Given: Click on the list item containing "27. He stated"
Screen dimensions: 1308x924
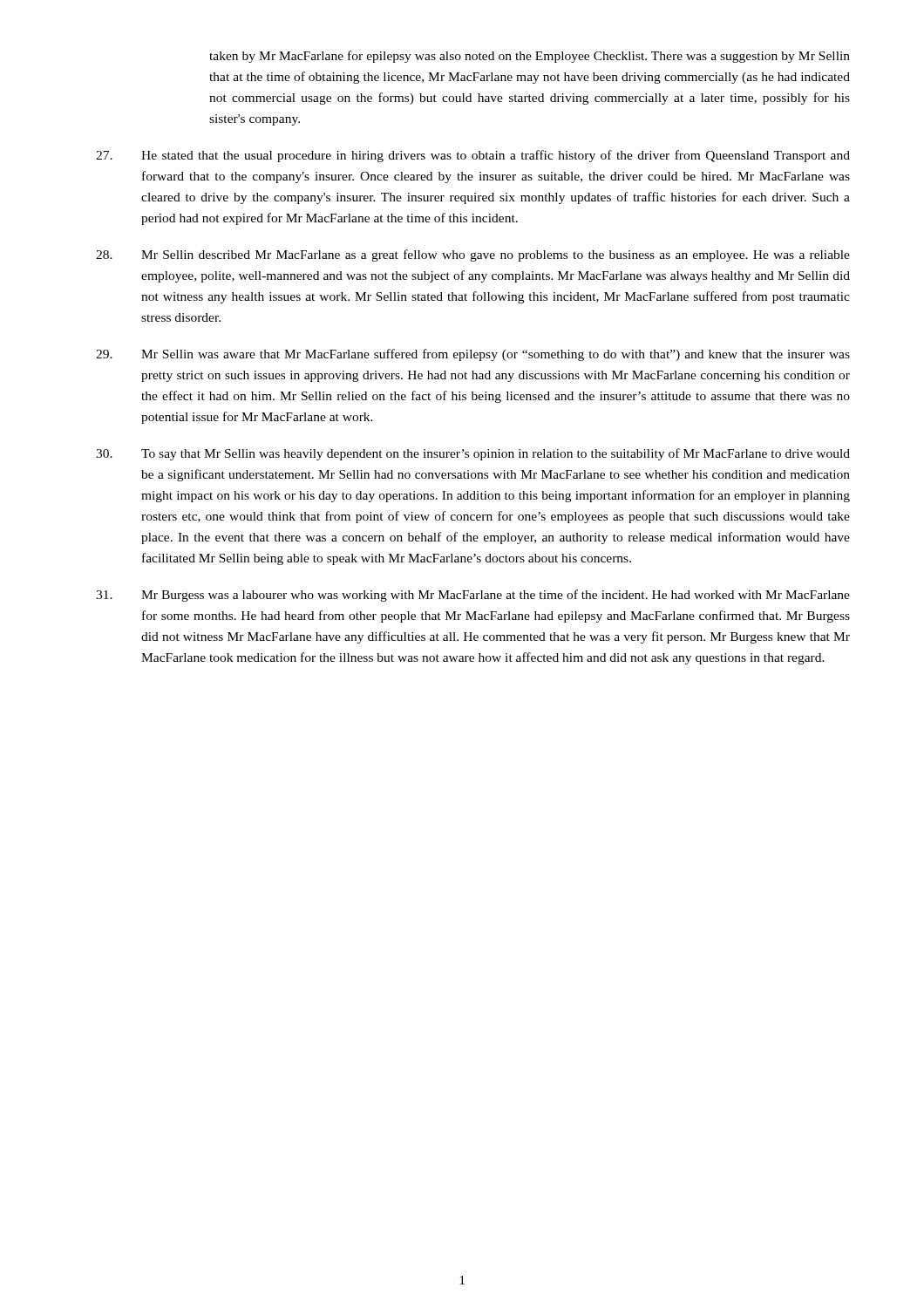Looking at the screenshot, I should (x=473, y=187).
